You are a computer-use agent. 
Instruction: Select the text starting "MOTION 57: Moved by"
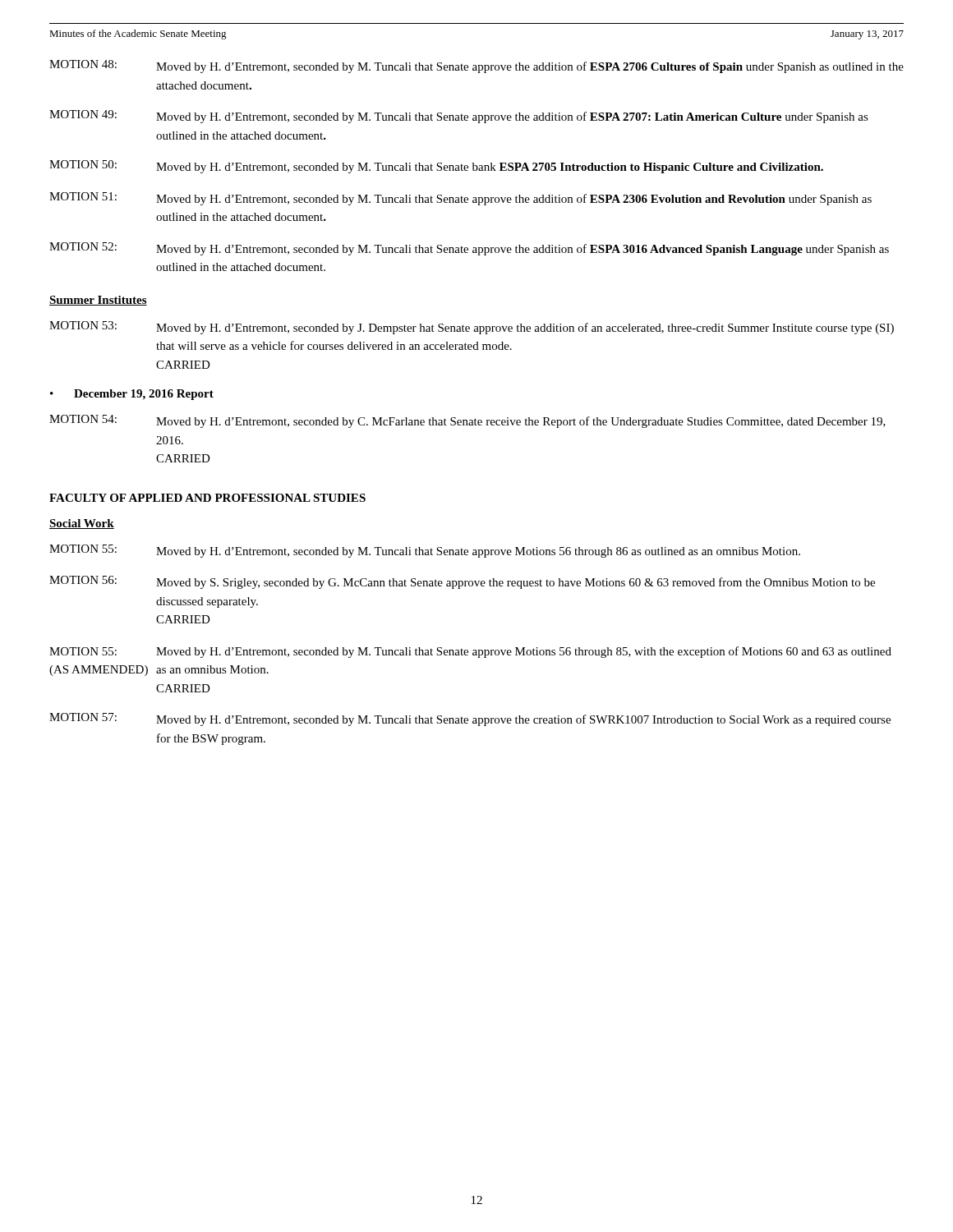pyautogui.click(x=476, y=729)
